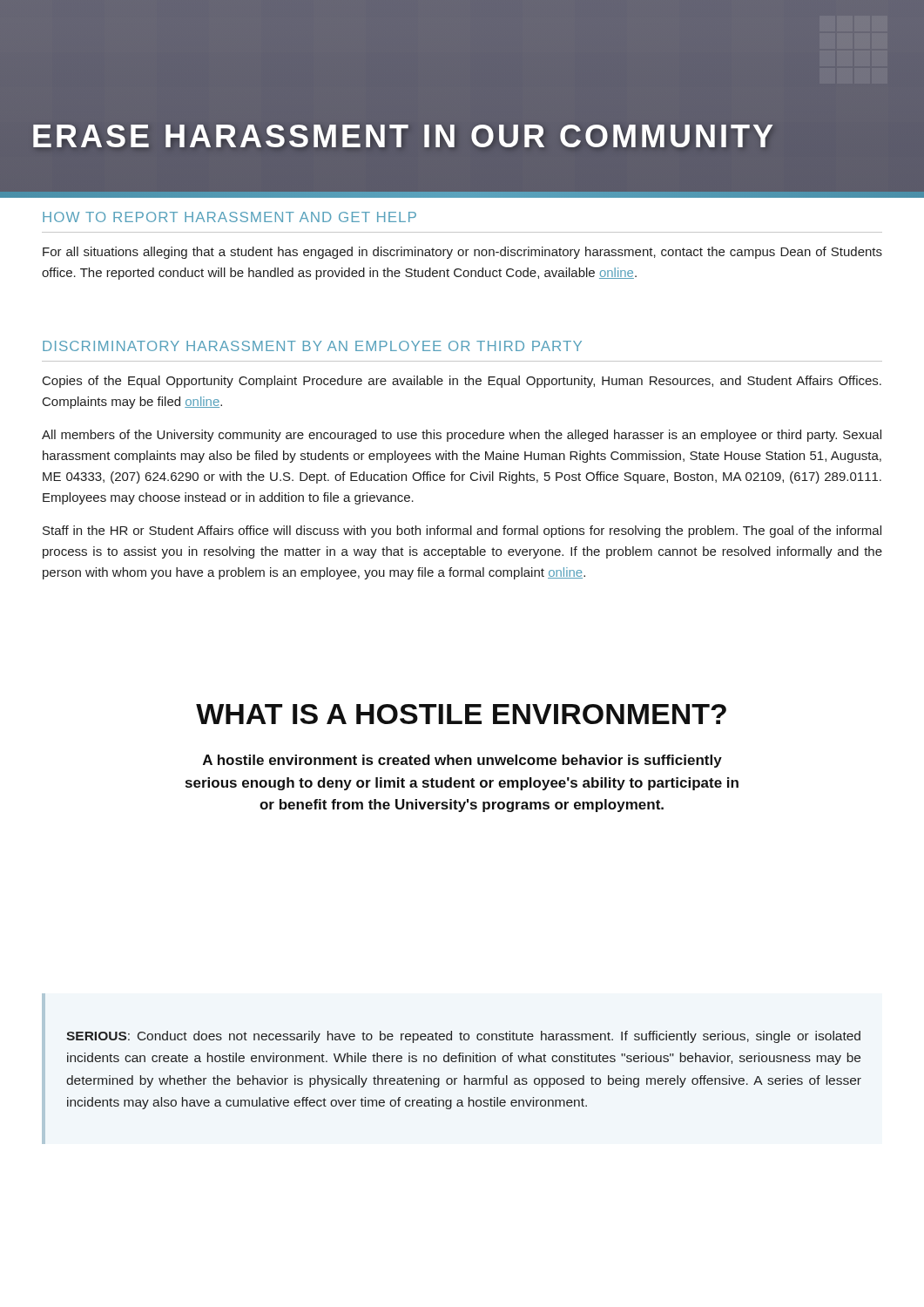Click on the passage starting "A hostile environment is"
This screenshot has width=924, height=1307.
tap(462, 783)
